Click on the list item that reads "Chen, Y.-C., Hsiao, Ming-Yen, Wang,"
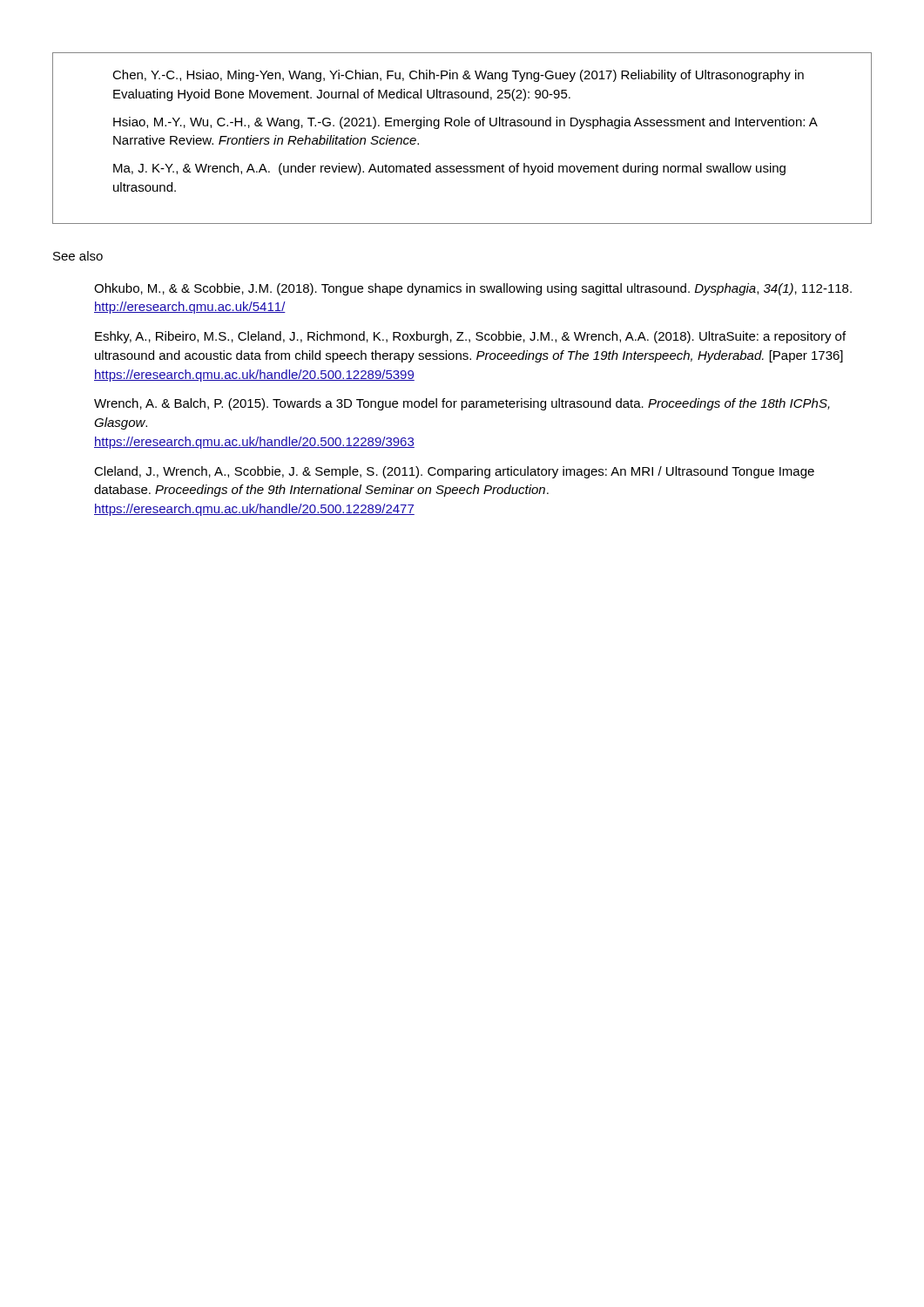Image resolution: width=924 pixels, height=1307 pixels. 458,84
